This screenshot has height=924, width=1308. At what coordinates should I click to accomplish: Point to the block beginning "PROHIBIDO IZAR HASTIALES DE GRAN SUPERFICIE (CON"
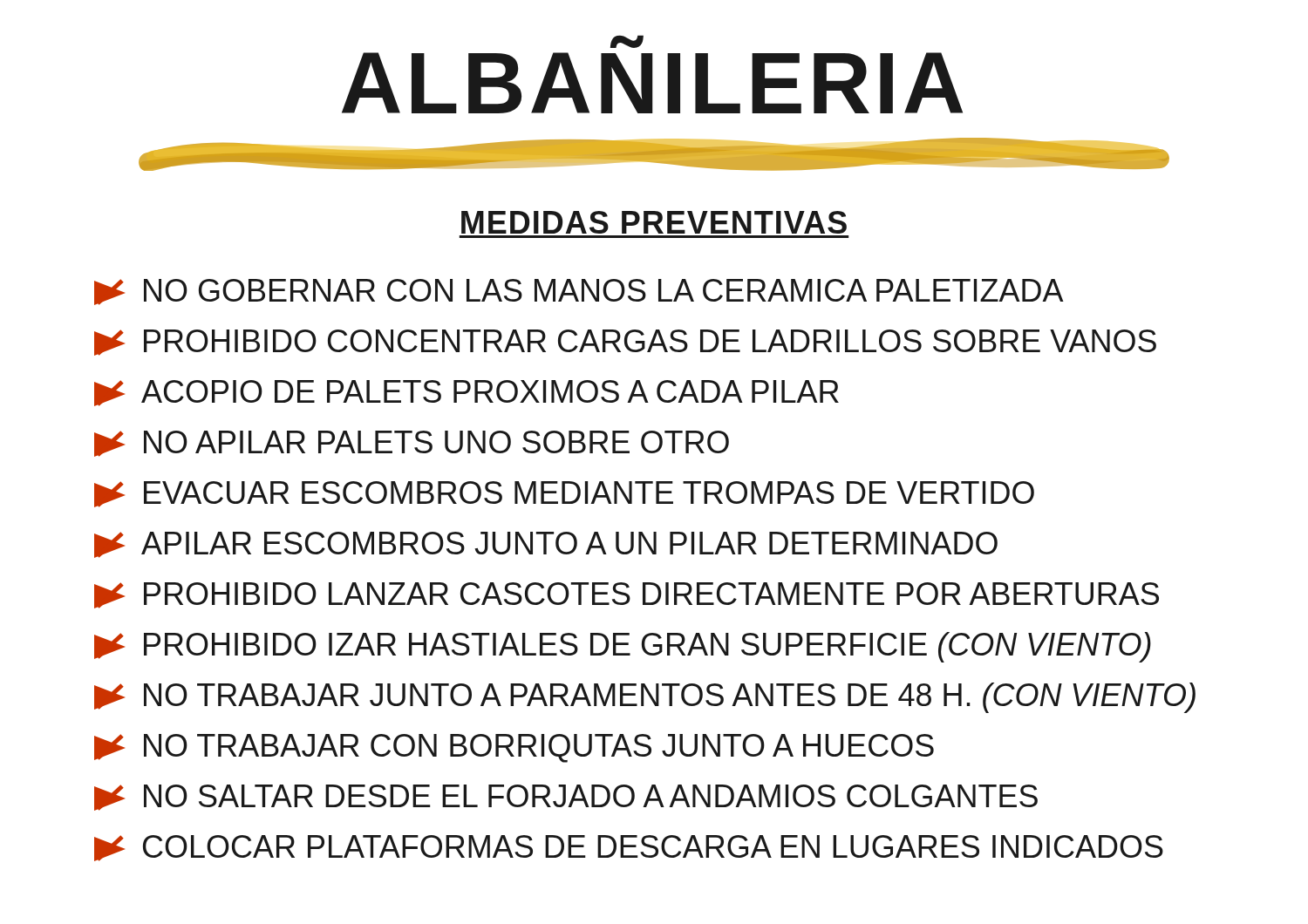[620, 645]
